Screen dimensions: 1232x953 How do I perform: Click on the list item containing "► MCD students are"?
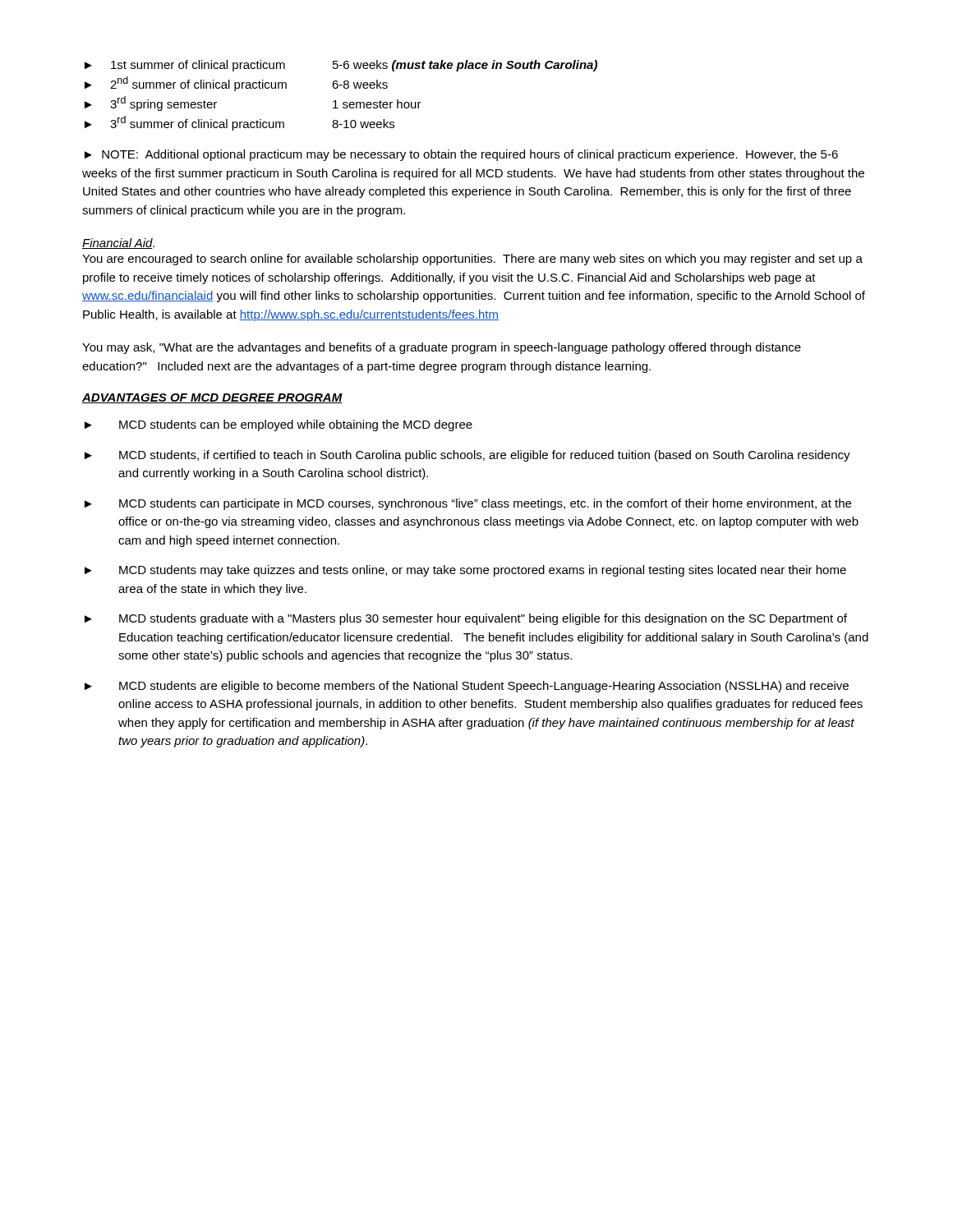pos(476,713)
